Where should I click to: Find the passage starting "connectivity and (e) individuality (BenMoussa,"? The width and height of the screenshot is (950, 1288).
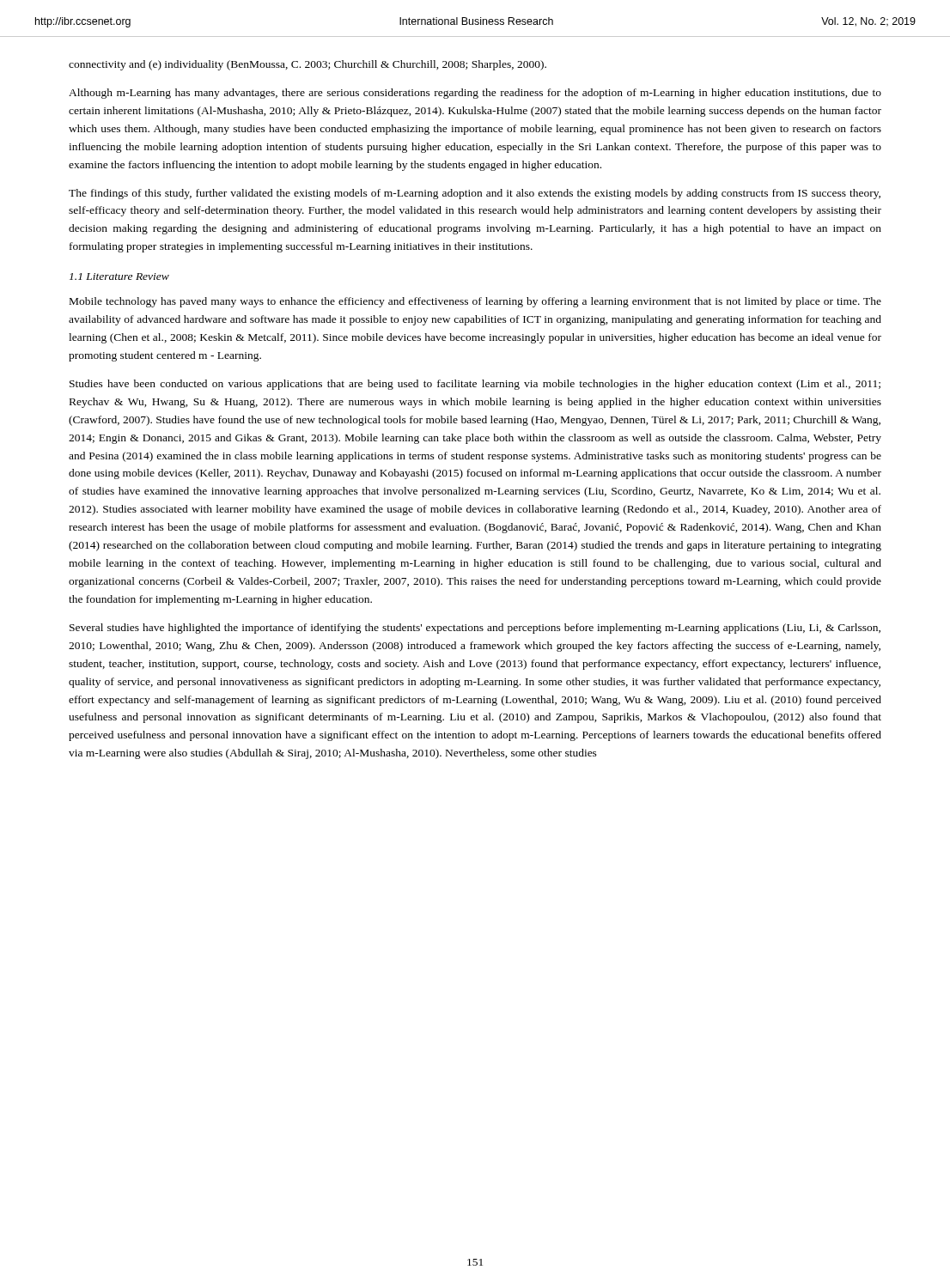click(x=308, y=64)
